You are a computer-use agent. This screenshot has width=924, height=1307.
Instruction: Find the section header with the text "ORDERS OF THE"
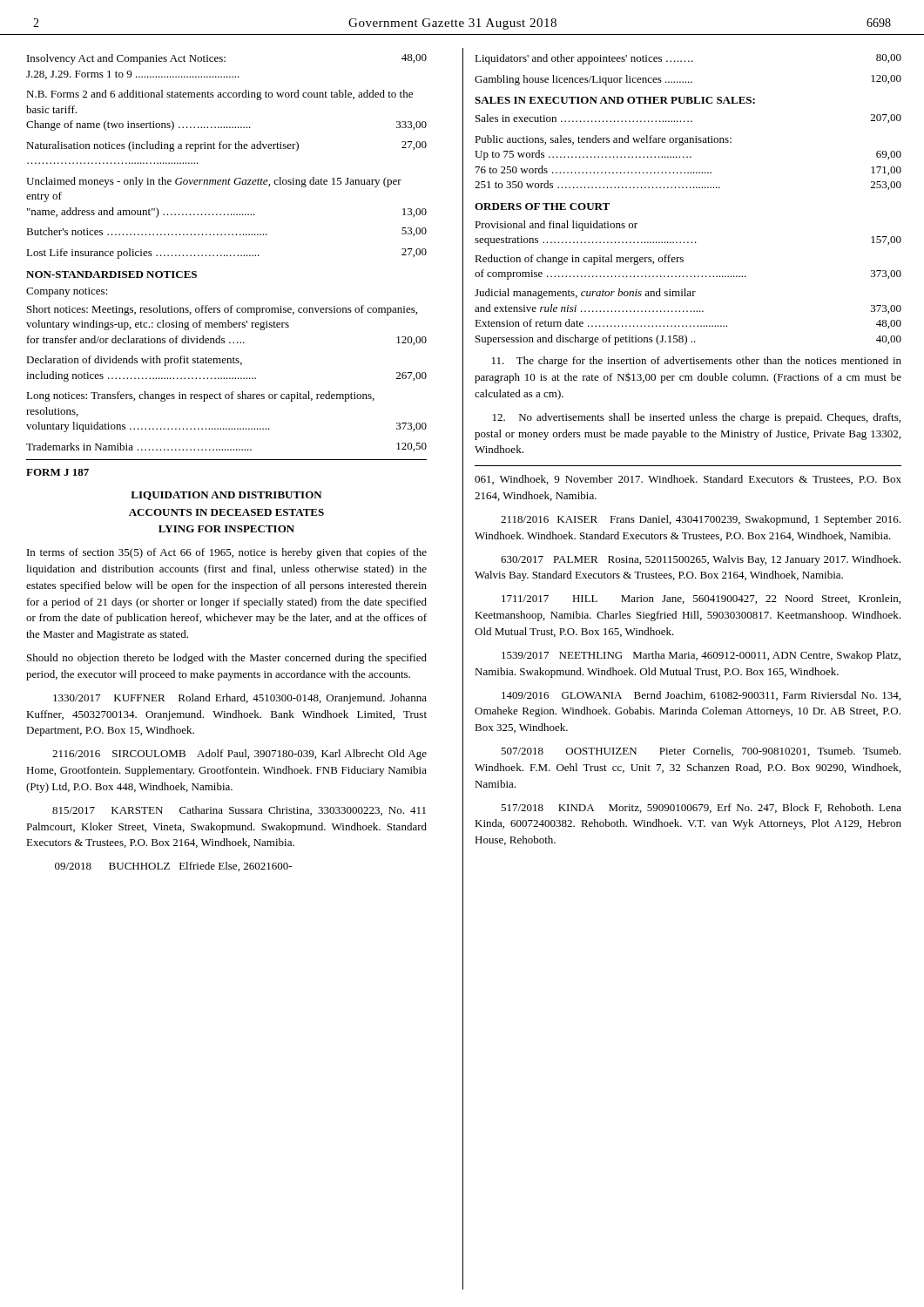pyautogui.click(x=542, y=206)
